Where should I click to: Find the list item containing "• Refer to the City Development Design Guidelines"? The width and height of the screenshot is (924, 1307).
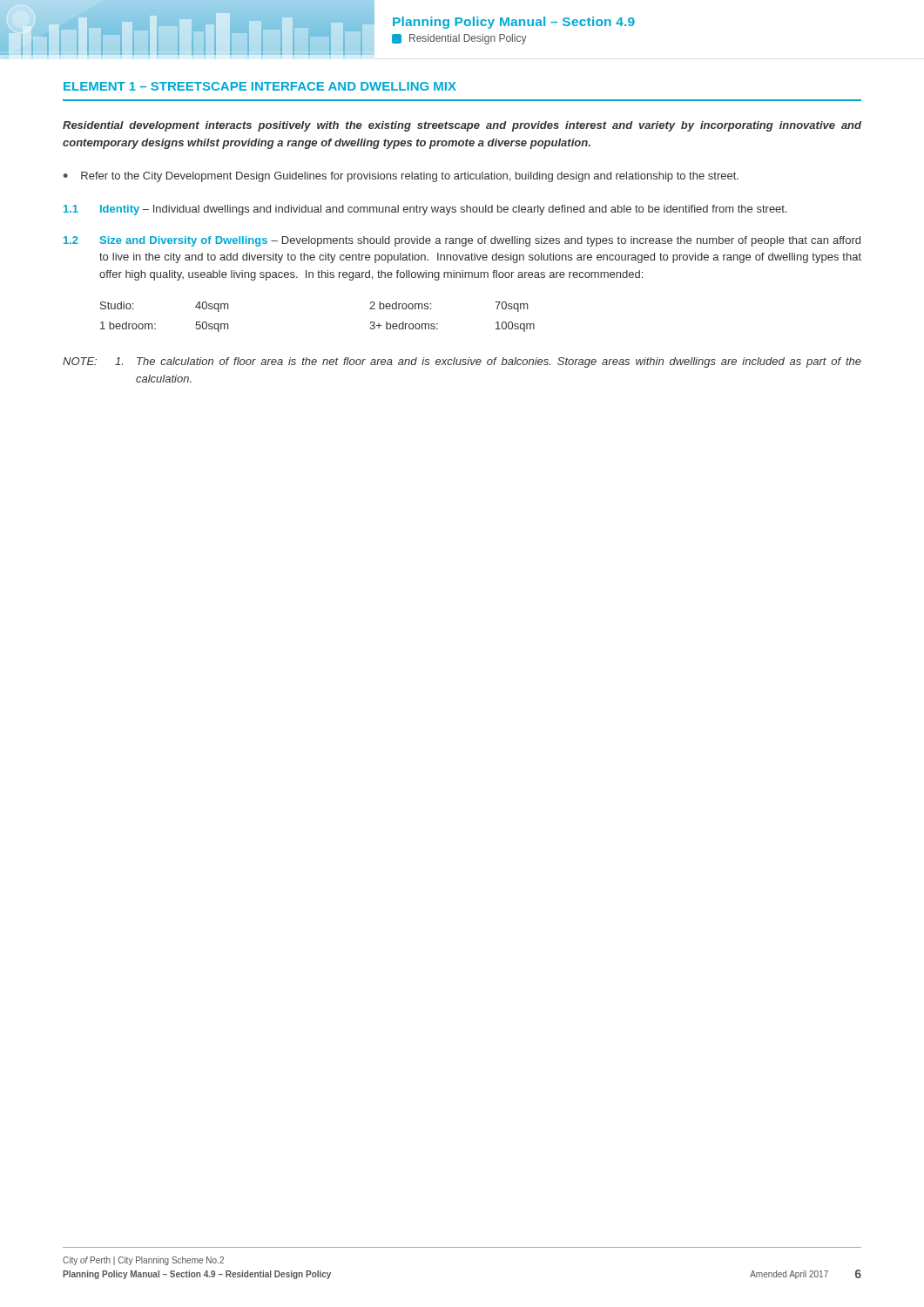(462, 177)
